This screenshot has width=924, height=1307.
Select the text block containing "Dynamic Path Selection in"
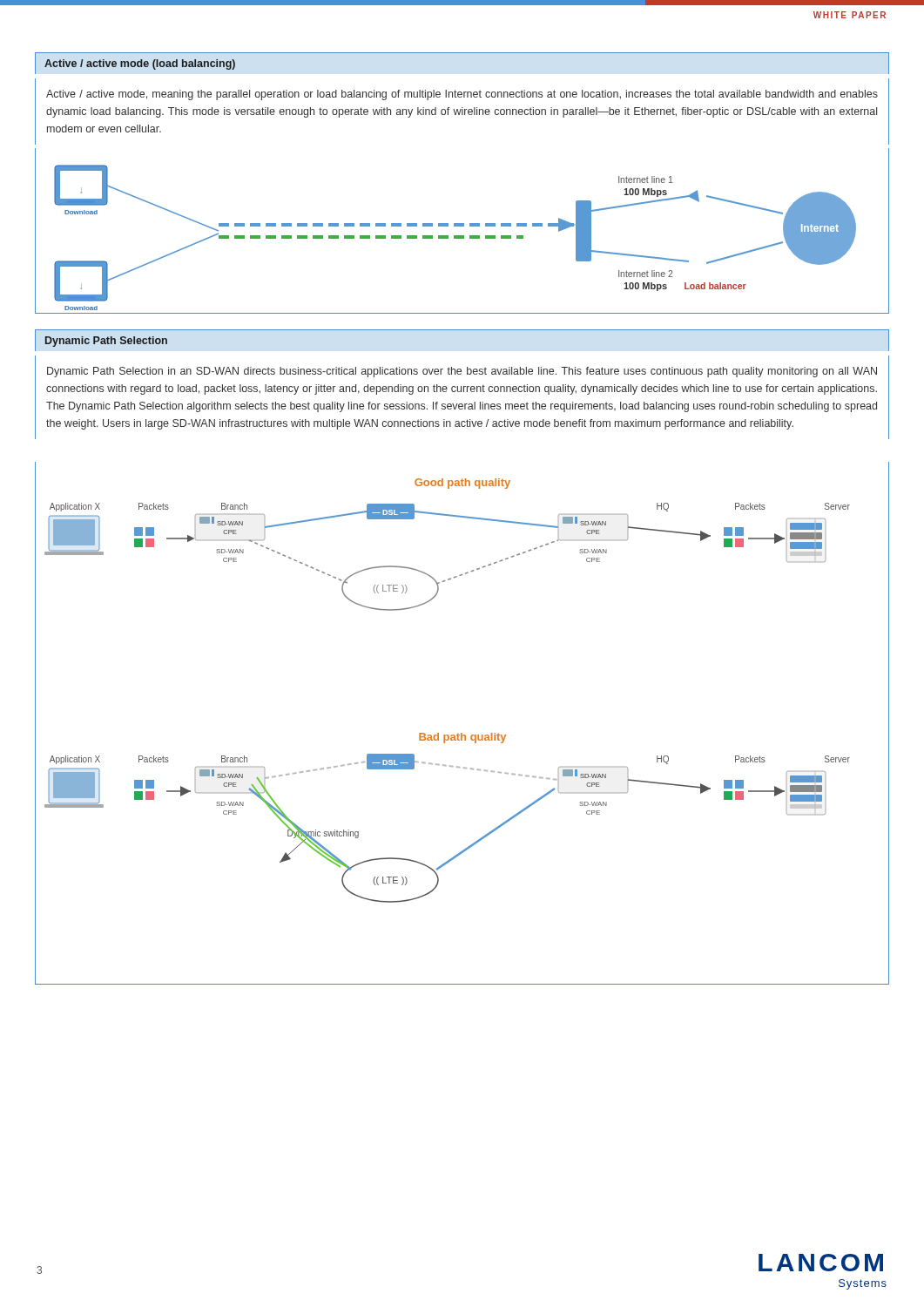[462, 397]
